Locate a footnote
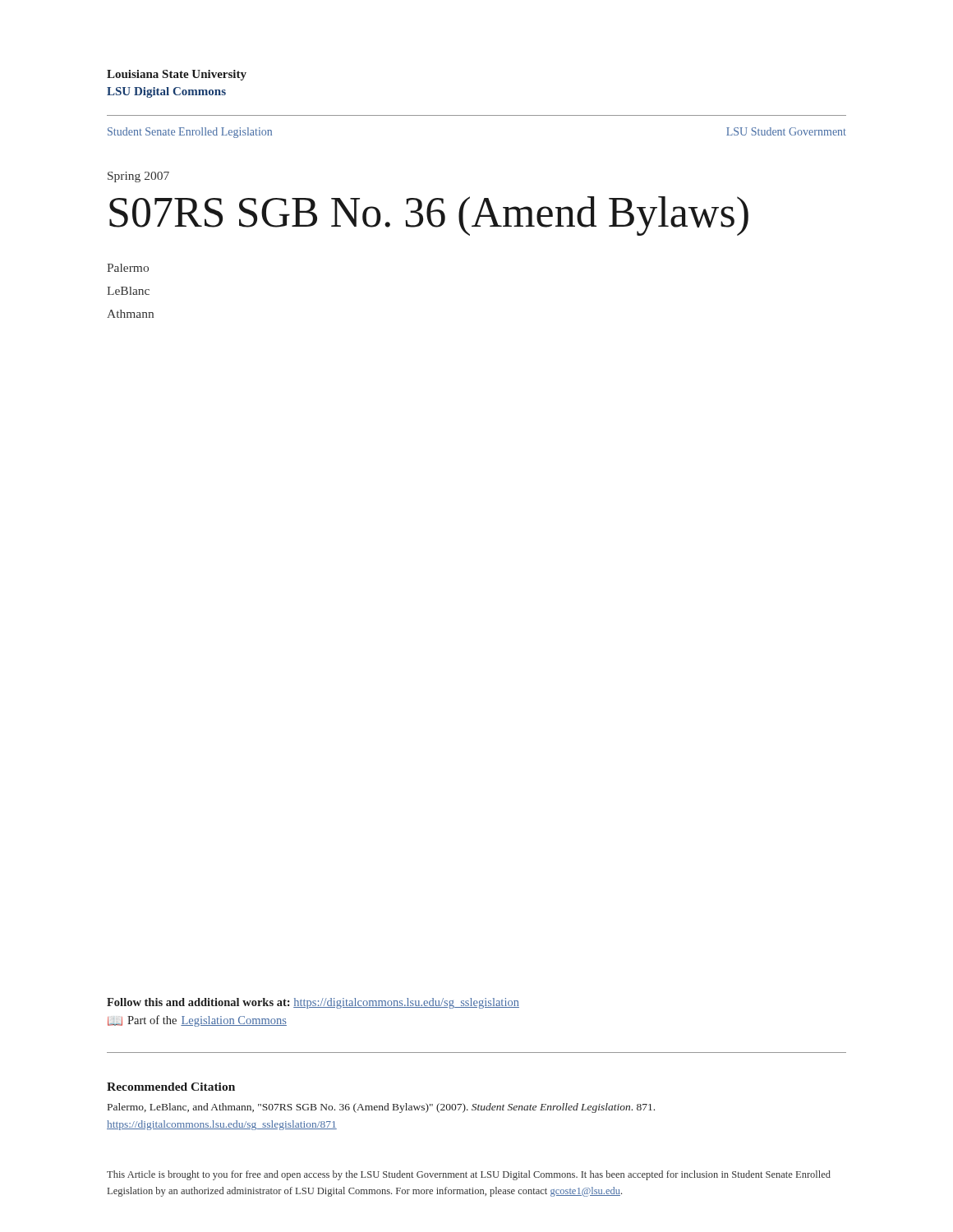Viewport: 953px width, 1232px height. [x=469, y=1183]
